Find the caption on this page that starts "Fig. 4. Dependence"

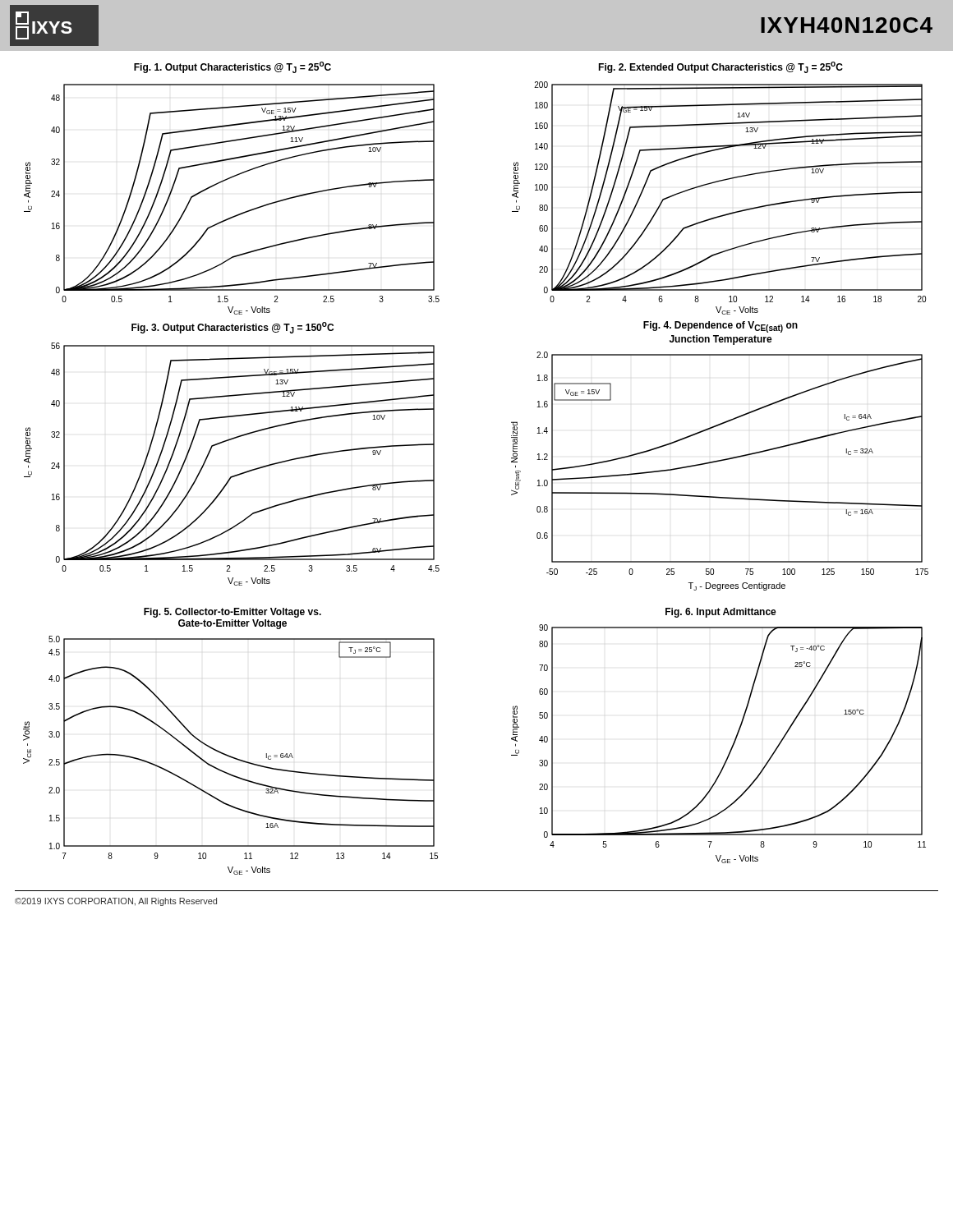tap(720, 332)
